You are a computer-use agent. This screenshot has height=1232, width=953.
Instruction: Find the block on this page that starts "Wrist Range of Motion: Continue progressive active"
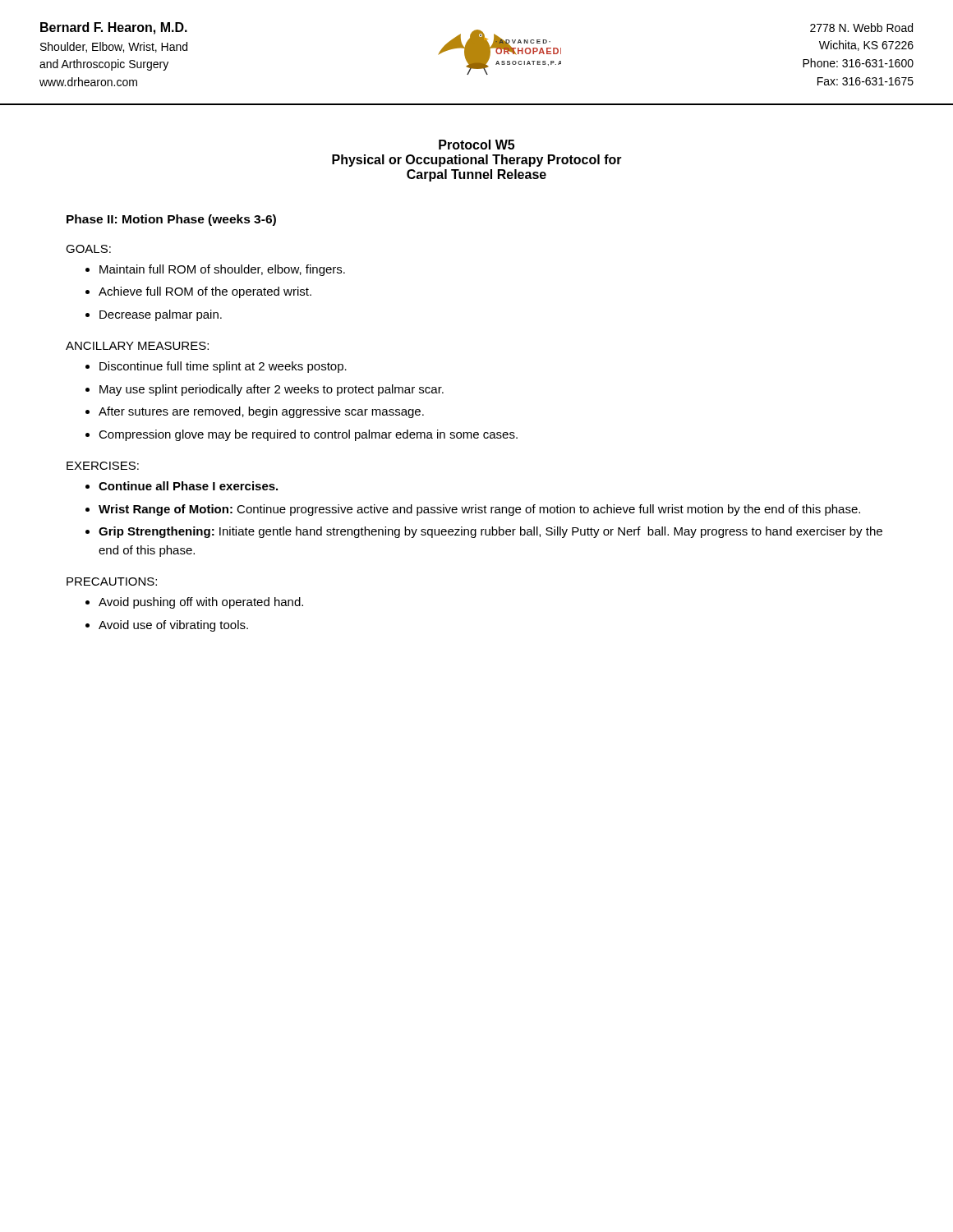click(480, 509)
